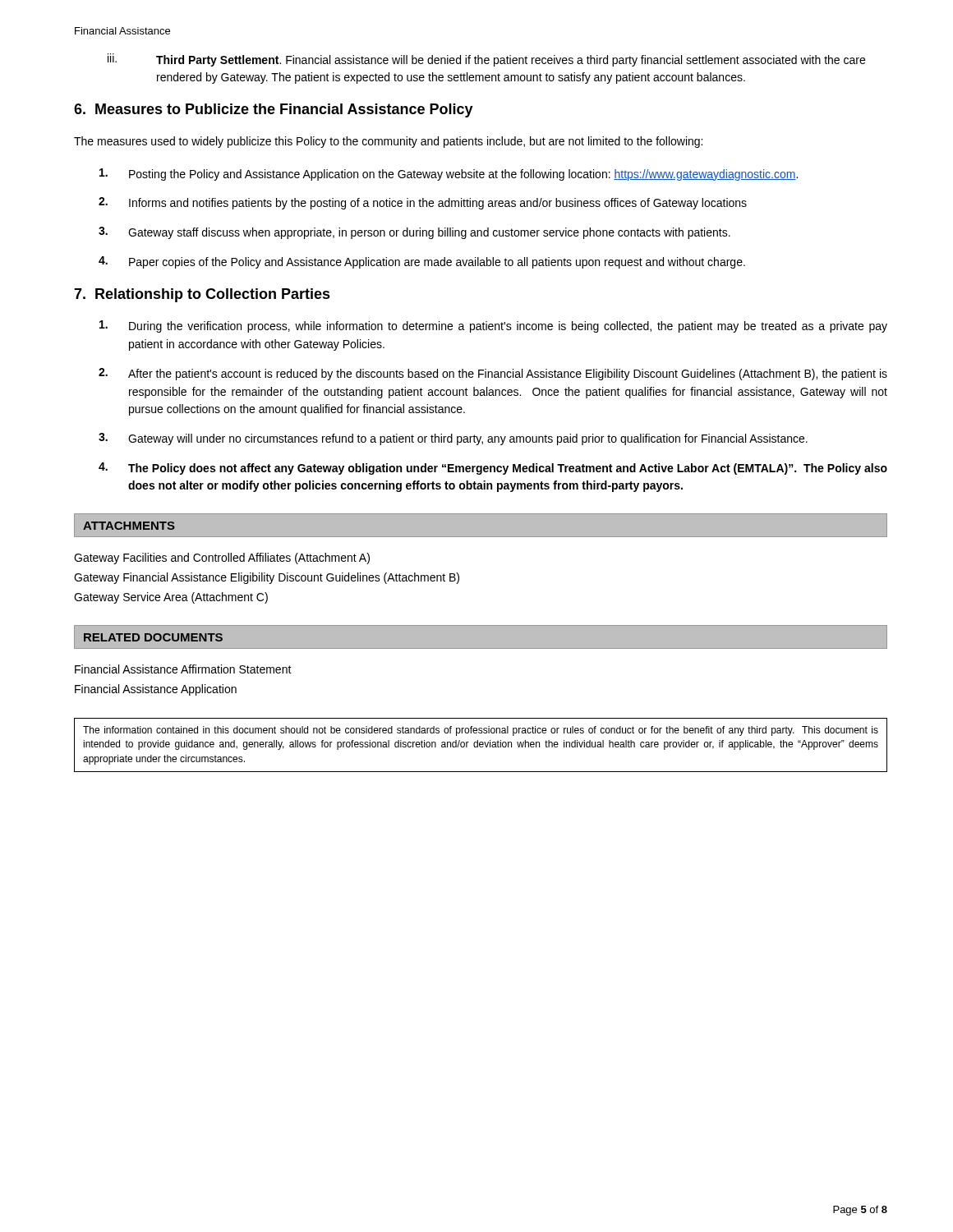Point to the block beginning "Gateway Facilities and Controlled"
This screenshot has height=1232, width=953.
267,577
